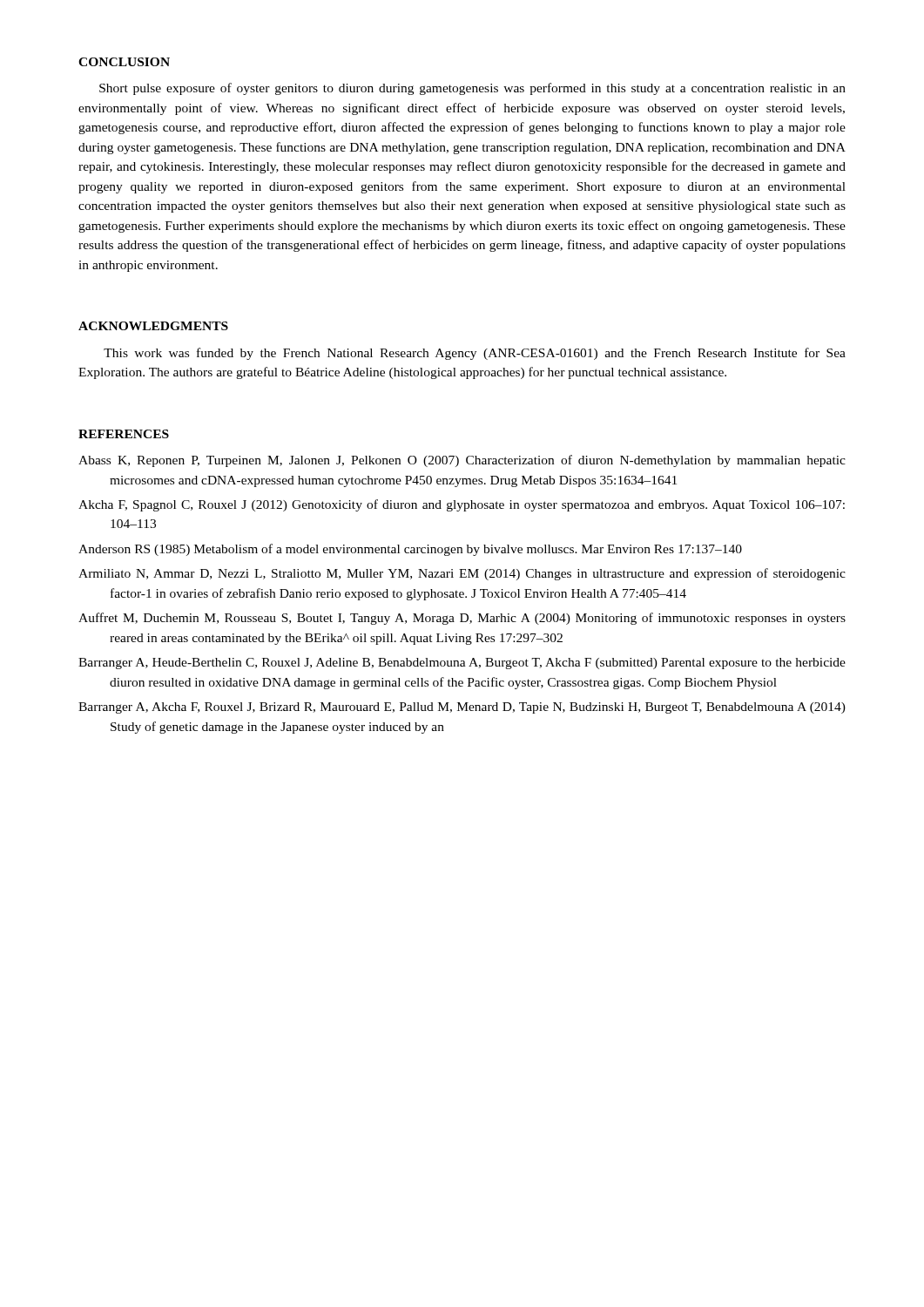Locate the text block with the text "Short pulse exposure of oyster"
Image resolution: width=924 pixels, height=1307 pixels.
(x=462, y=176)
